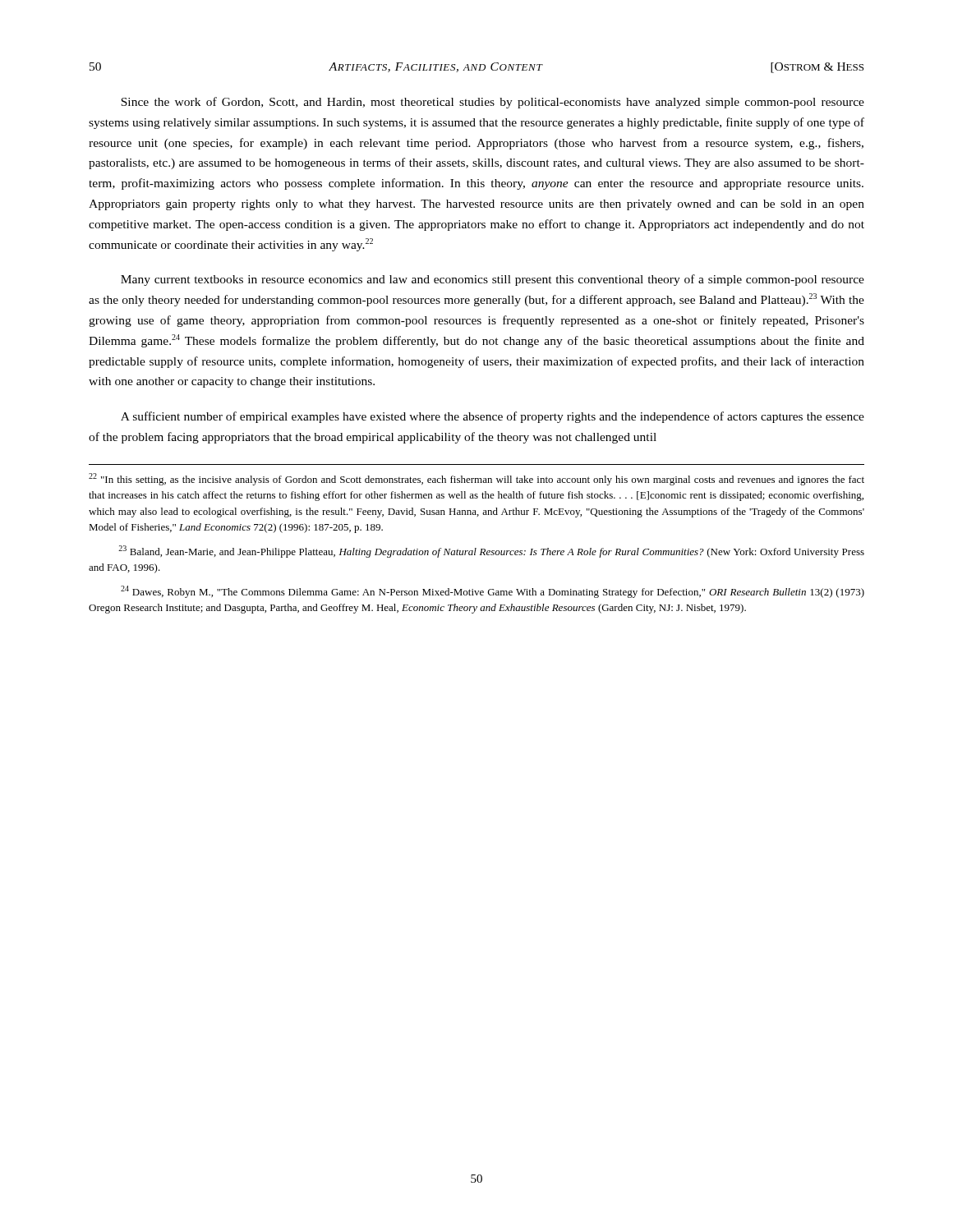953x1232 pixels.
Task: Locate the element starting "24 Dawes, Robyn"
Action: 476,599
